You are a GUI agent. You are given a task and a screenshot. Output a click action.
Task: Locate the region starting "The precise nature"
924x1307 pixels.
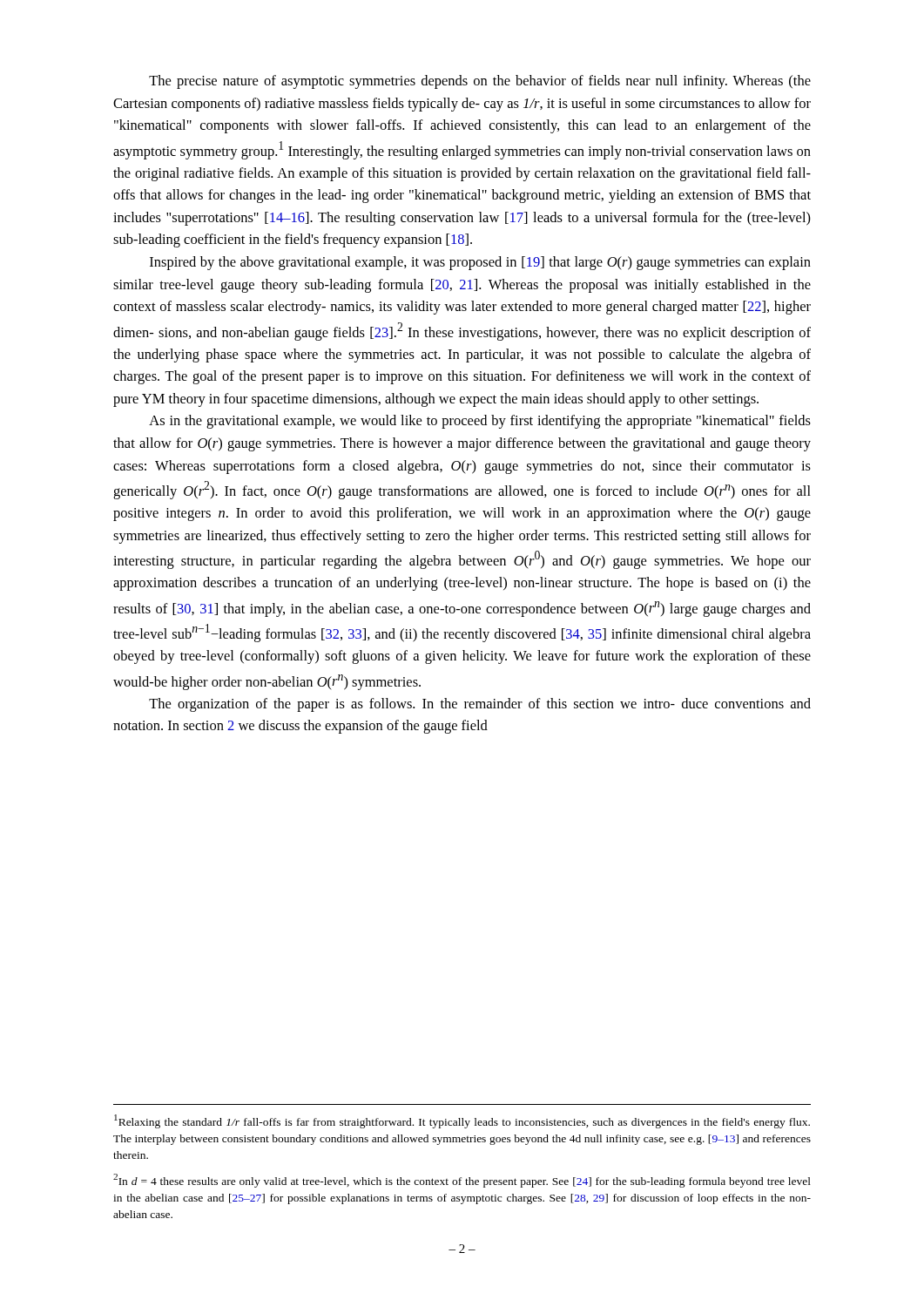point(462,160)
